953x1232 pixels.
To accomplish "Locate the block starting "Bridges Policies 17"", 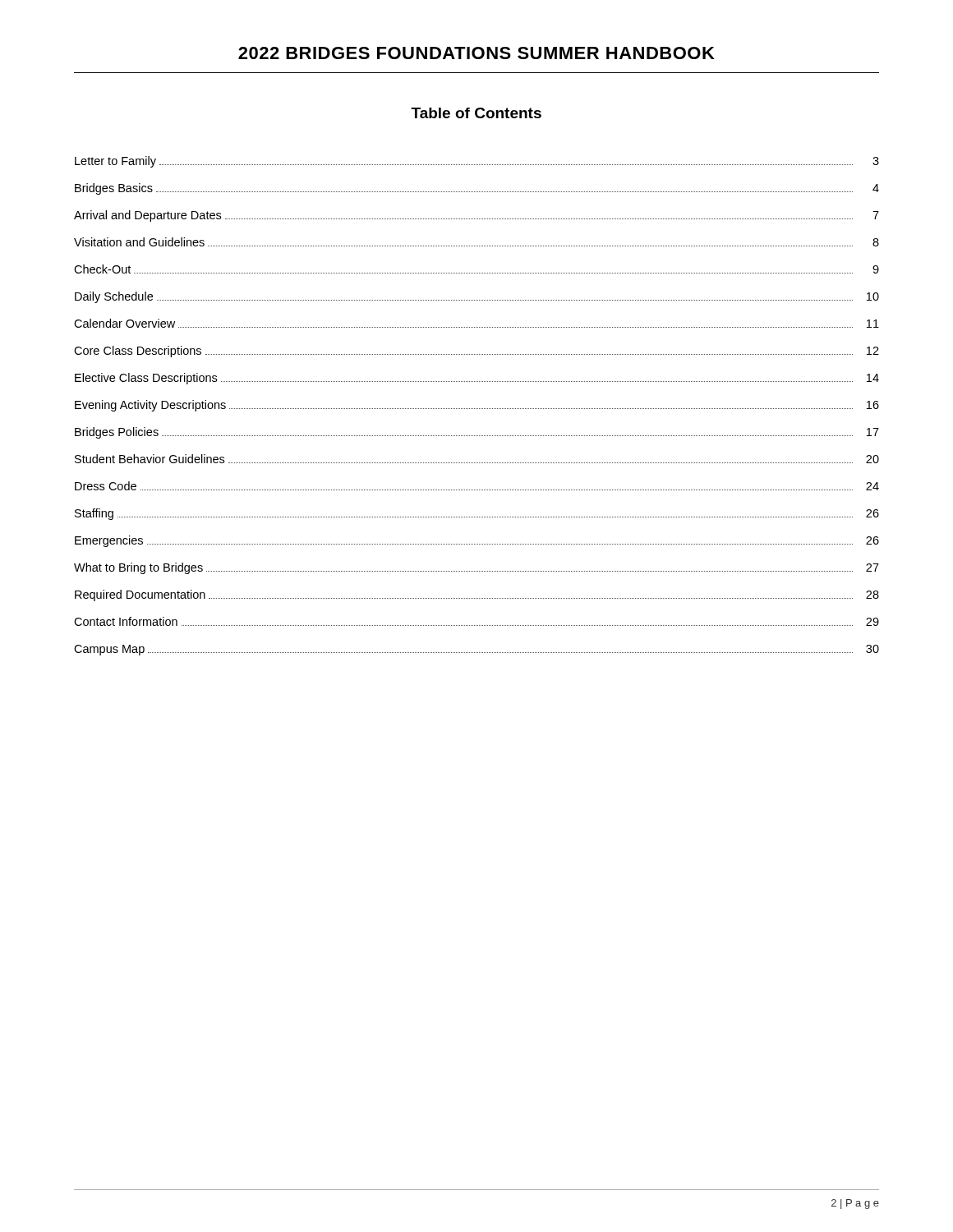I will (x=476, y=432).
